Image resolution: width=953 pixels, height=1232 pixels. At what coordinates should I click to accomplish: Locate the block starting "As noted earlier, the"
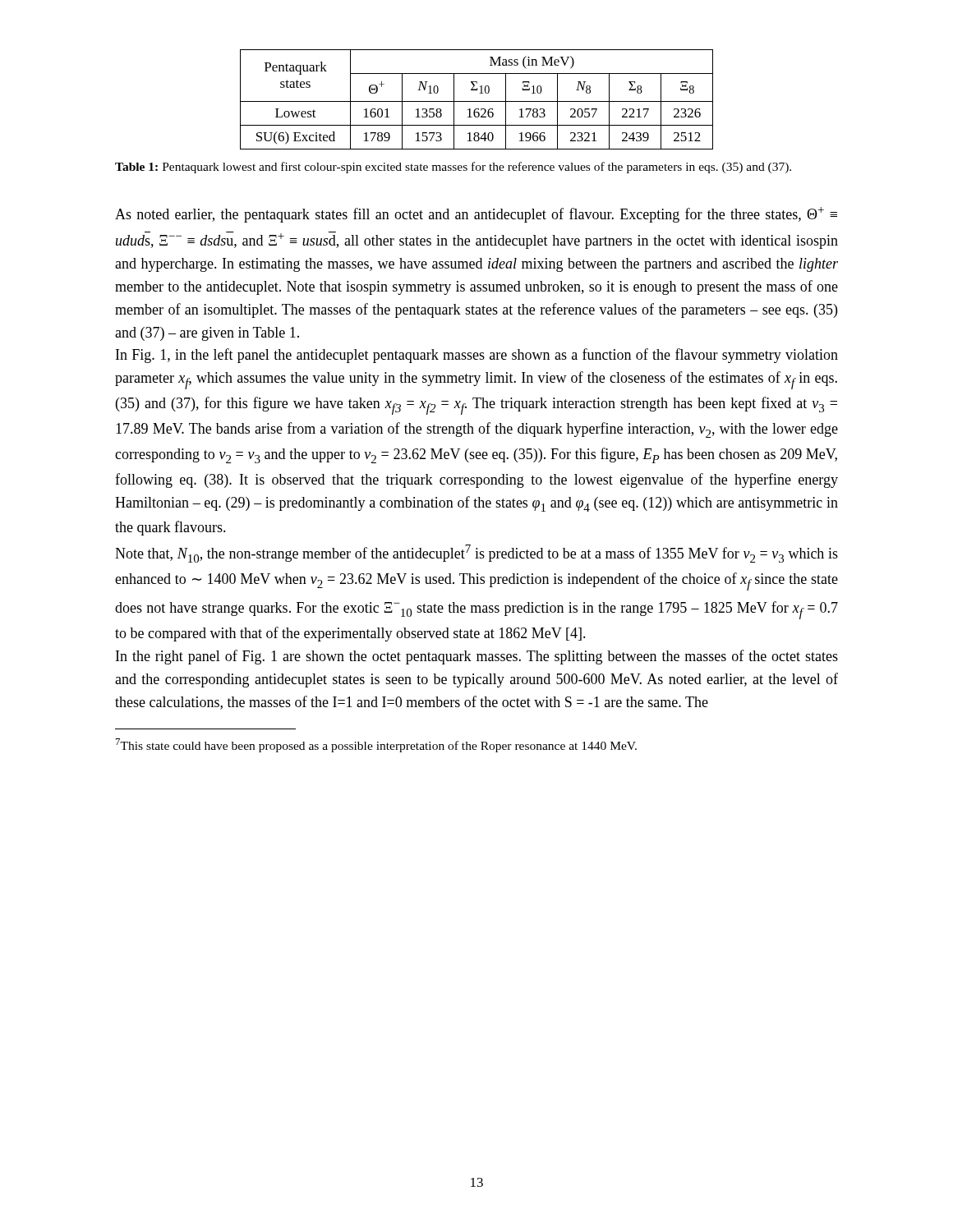coord(476,273)
